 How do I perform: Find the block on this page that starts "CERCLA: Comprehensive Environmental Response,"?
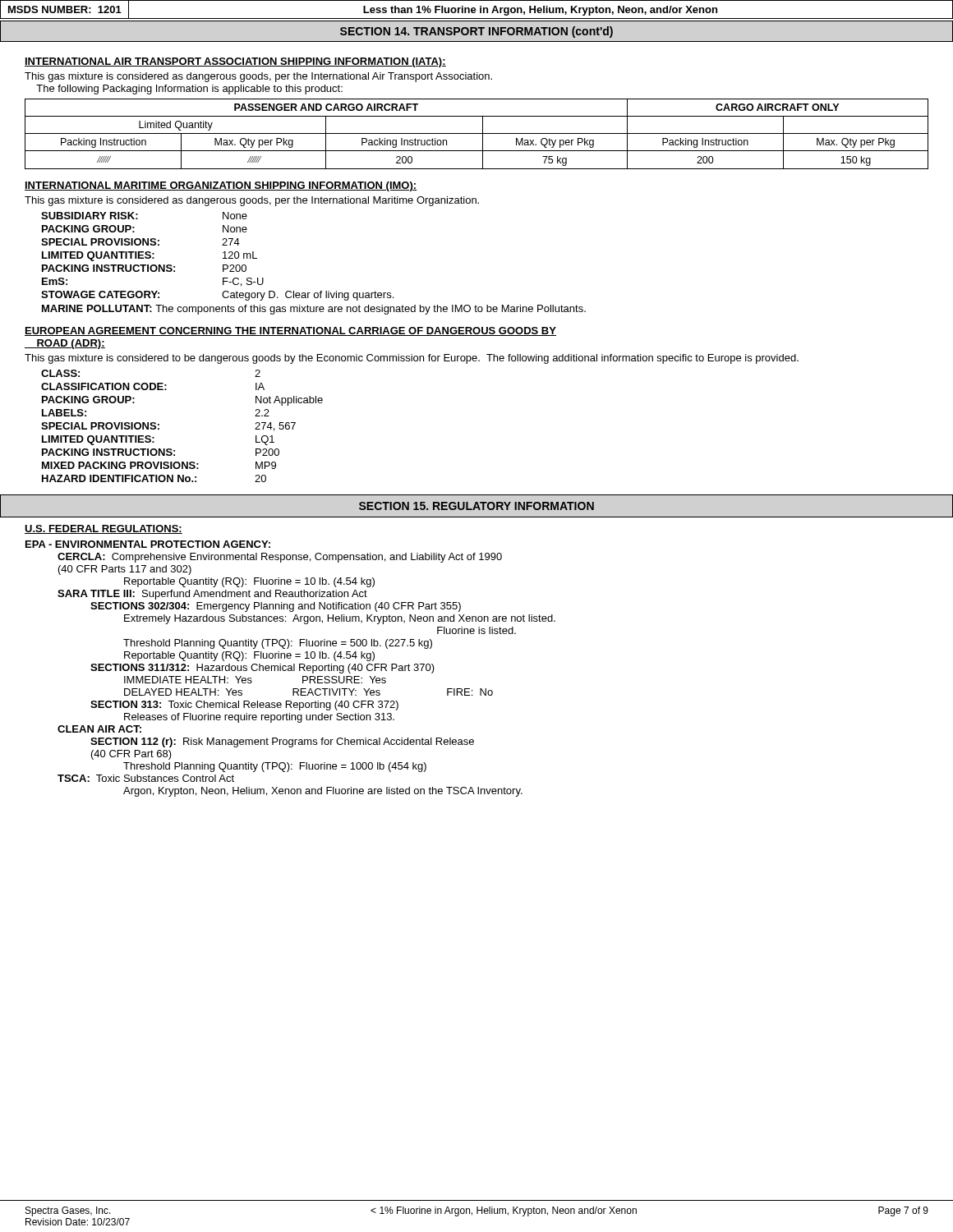[x=280, y=558]
